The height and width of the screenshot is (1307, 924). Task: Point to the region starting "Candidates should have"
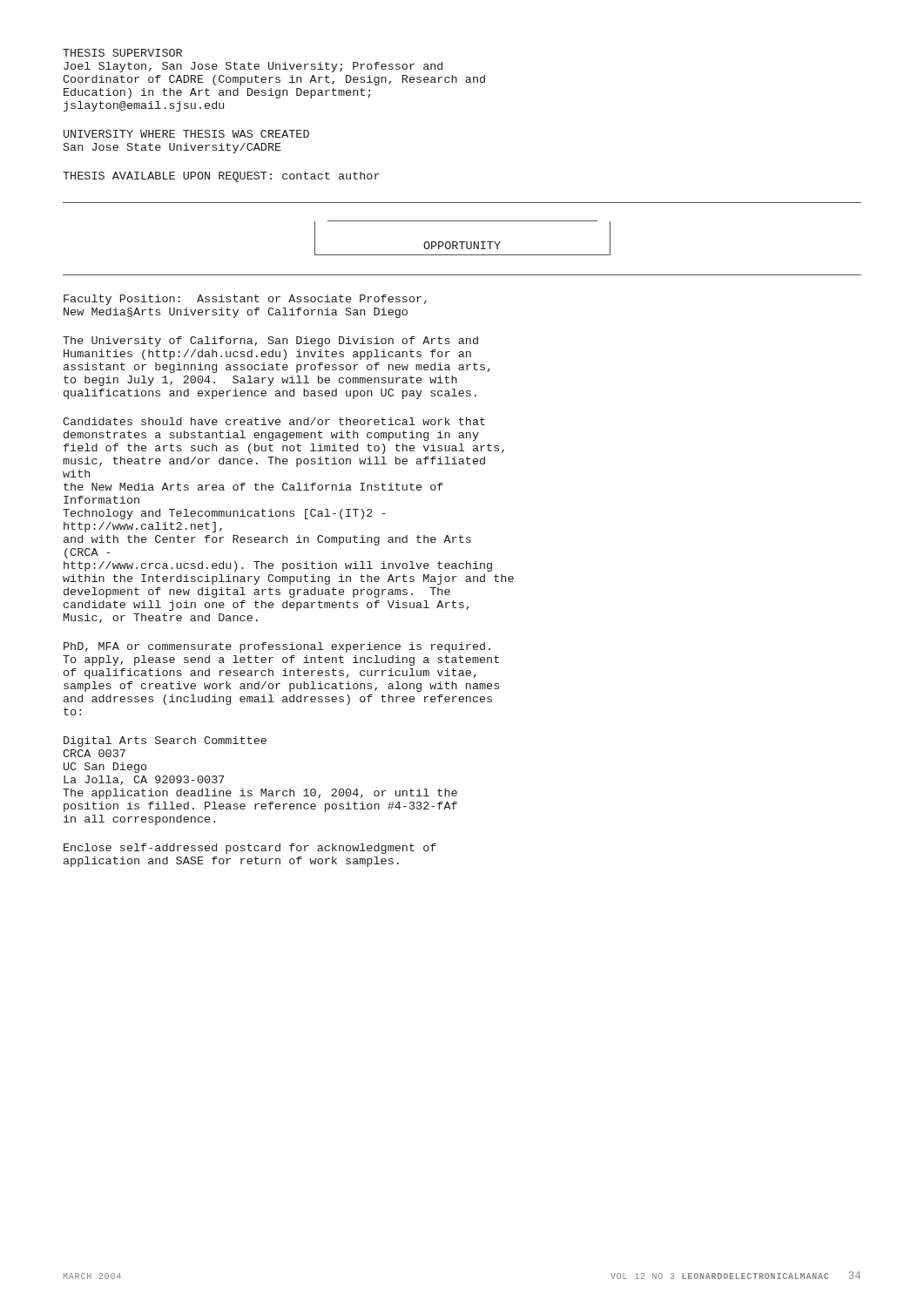tap(288, 520)
